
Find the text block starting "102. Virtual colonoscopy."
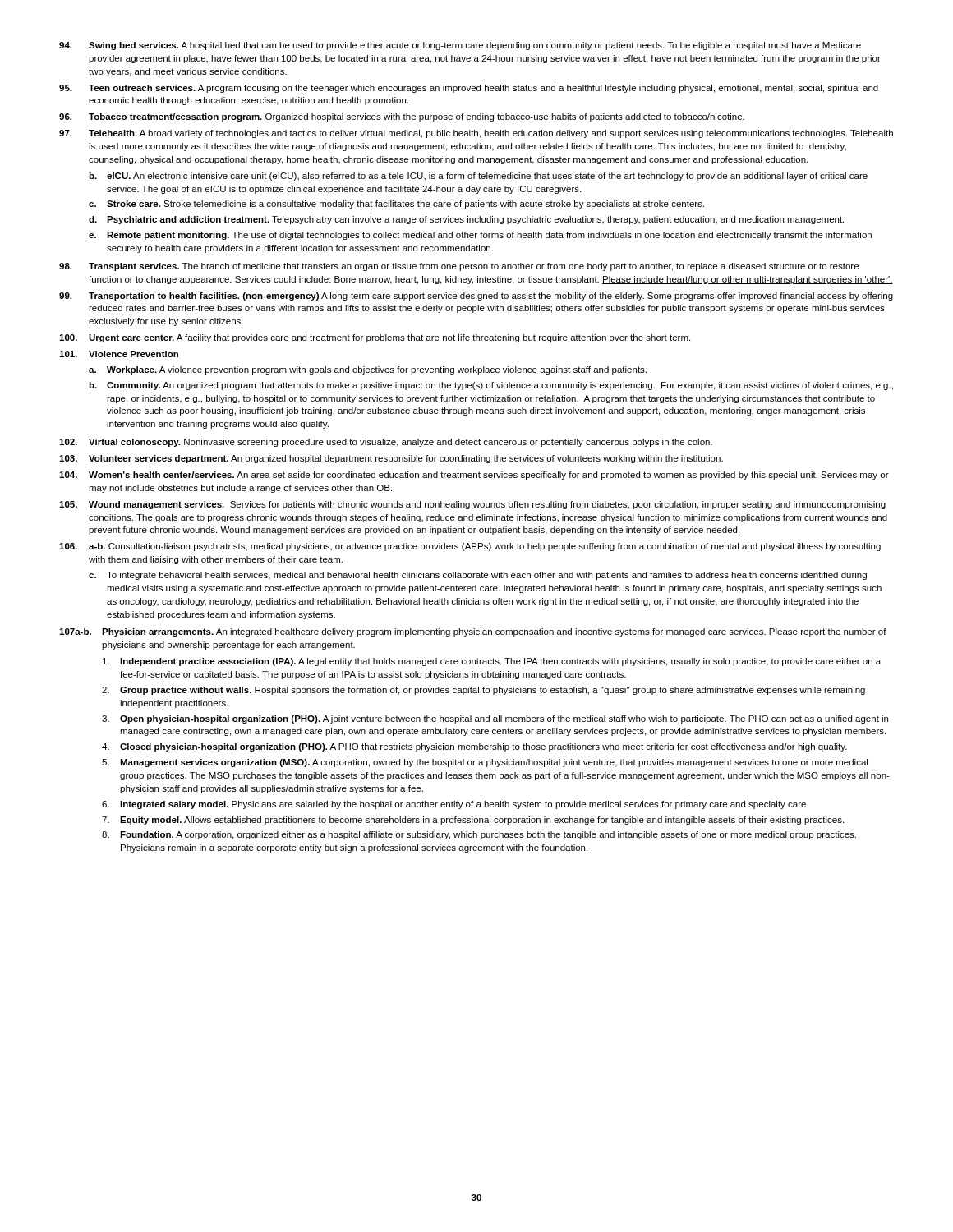476,443
